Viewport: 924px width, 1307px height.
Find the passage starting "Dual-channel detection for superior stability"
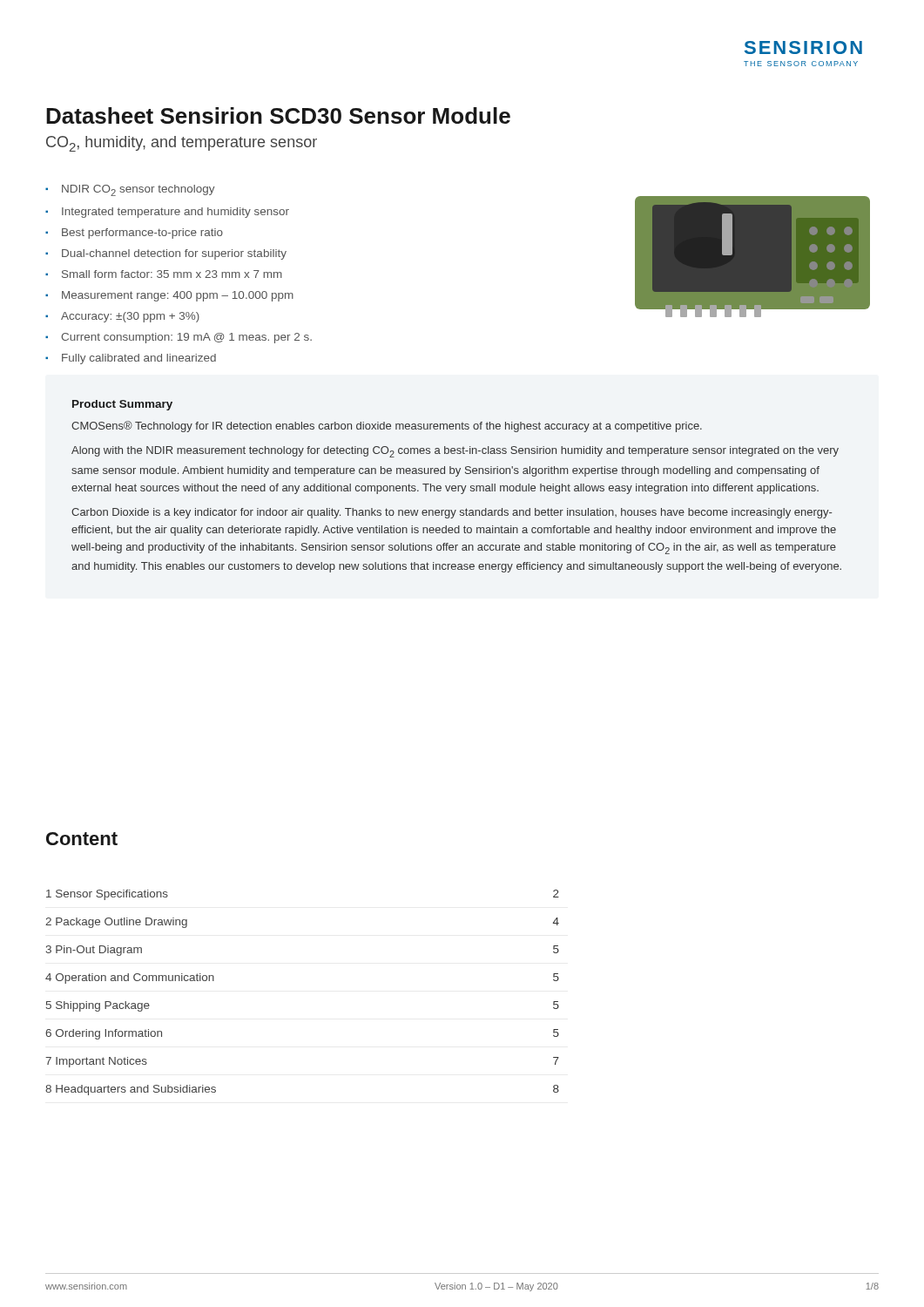coord(174,253)
